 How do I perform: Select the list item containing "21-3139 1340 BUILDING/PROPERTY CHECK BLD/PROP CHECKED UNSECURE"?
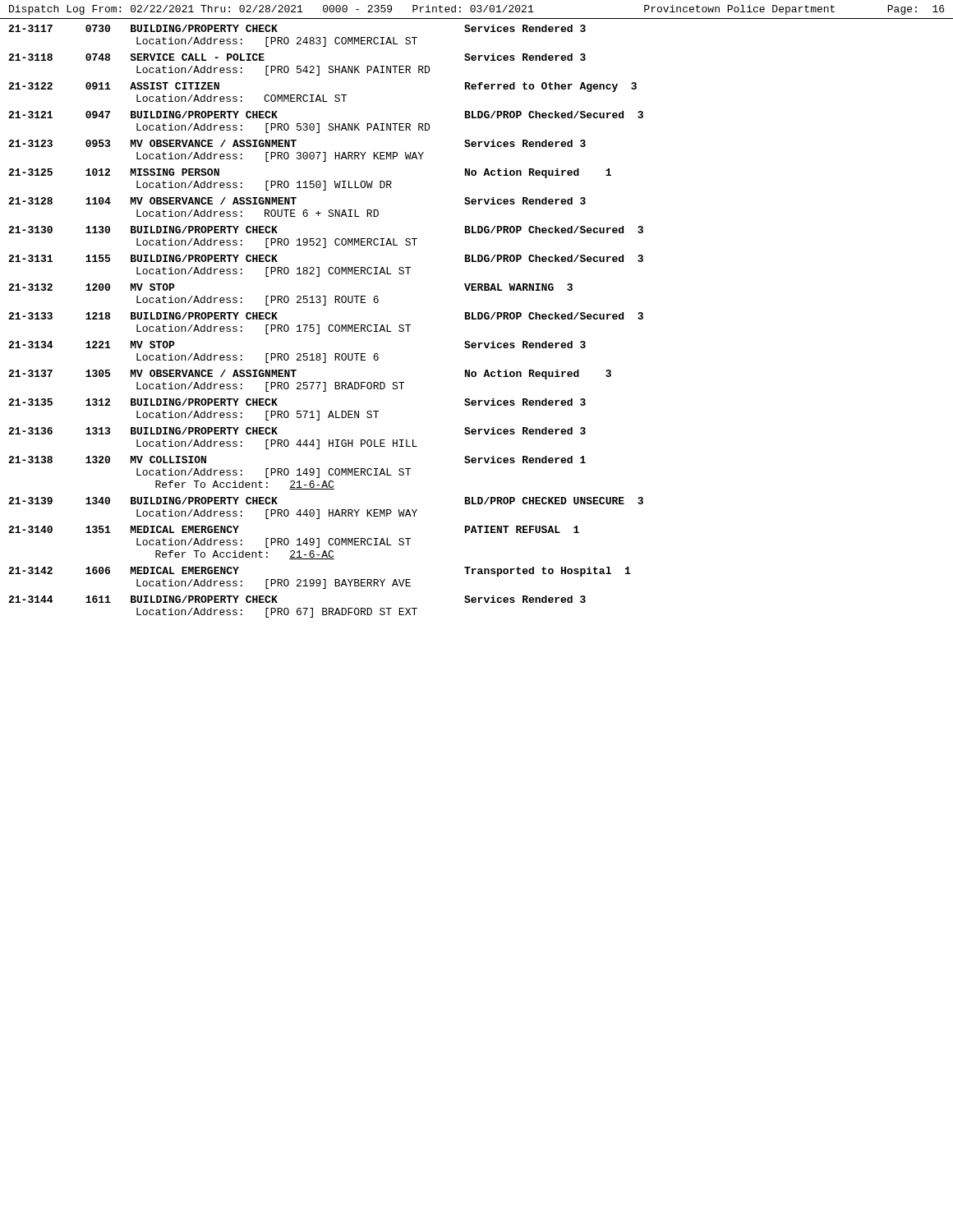pos(476,508)
